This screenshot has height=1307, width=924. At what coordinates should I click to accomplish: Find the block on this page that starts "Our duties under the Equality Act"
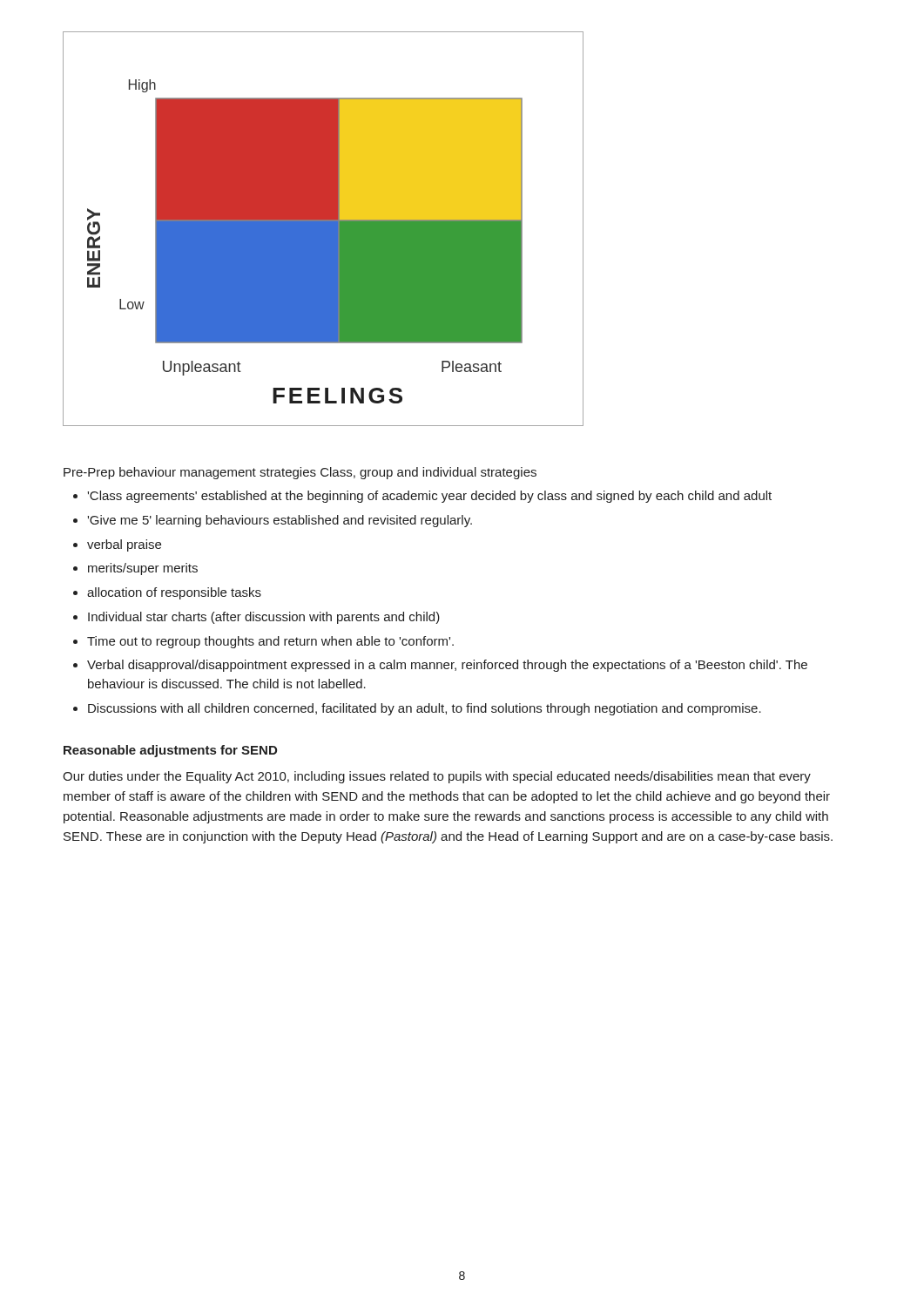pyautogui.click(x=448, y=806)
